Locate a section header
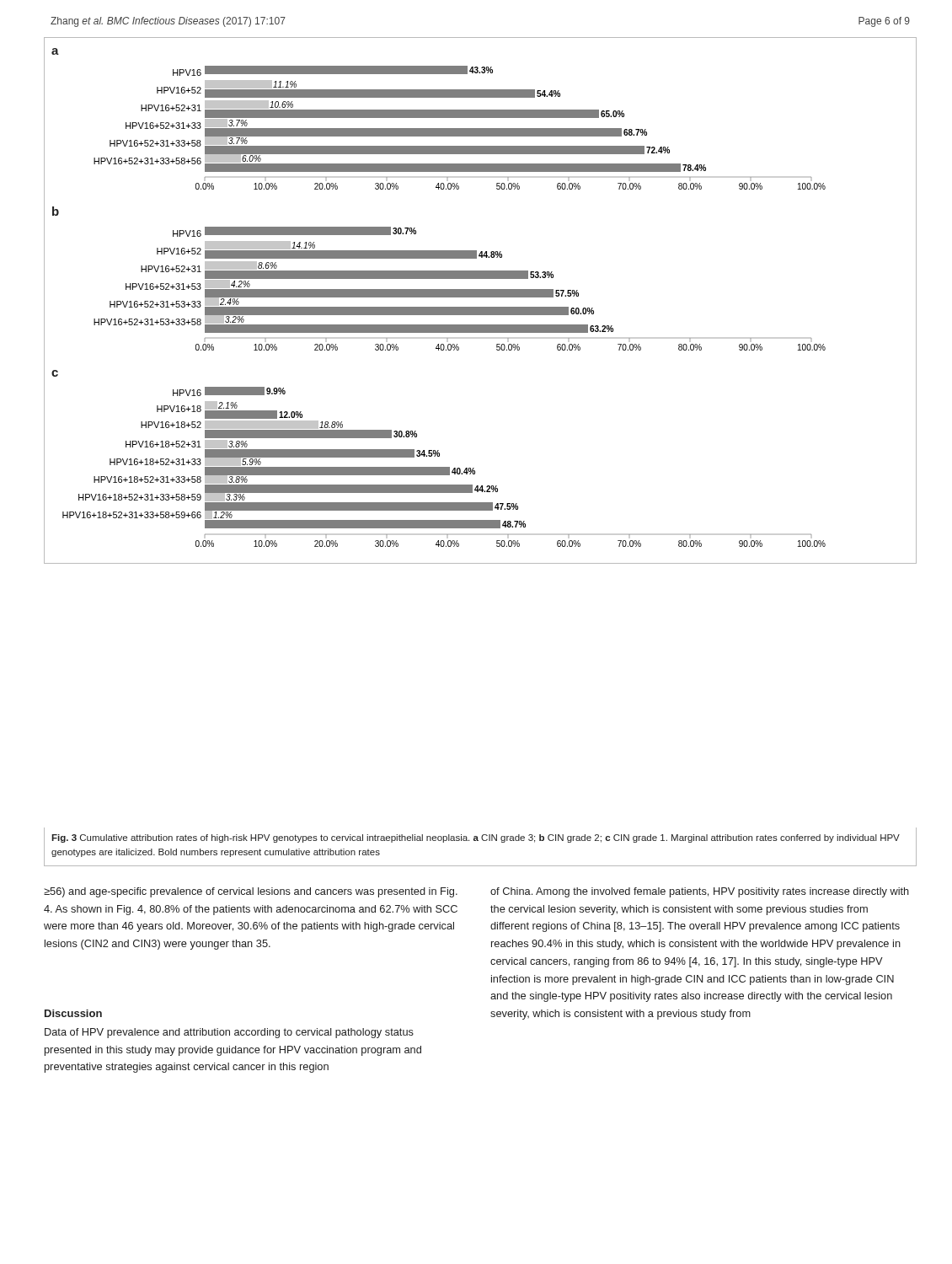The width and height of the screenshot is (952, 1264). click(x=73, y=1013)
